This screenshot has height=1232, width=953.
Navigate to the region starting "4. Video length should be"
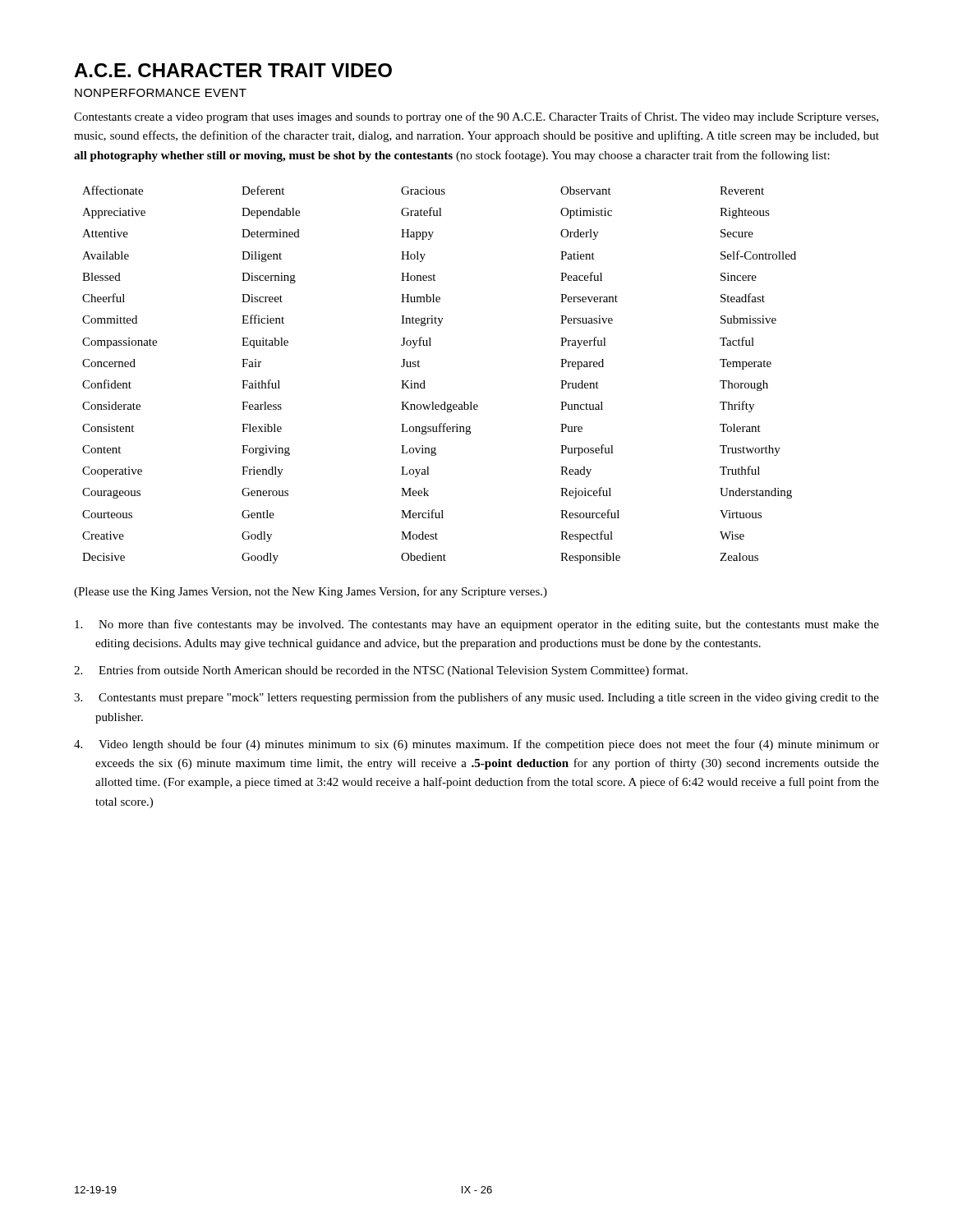point(476,773)
